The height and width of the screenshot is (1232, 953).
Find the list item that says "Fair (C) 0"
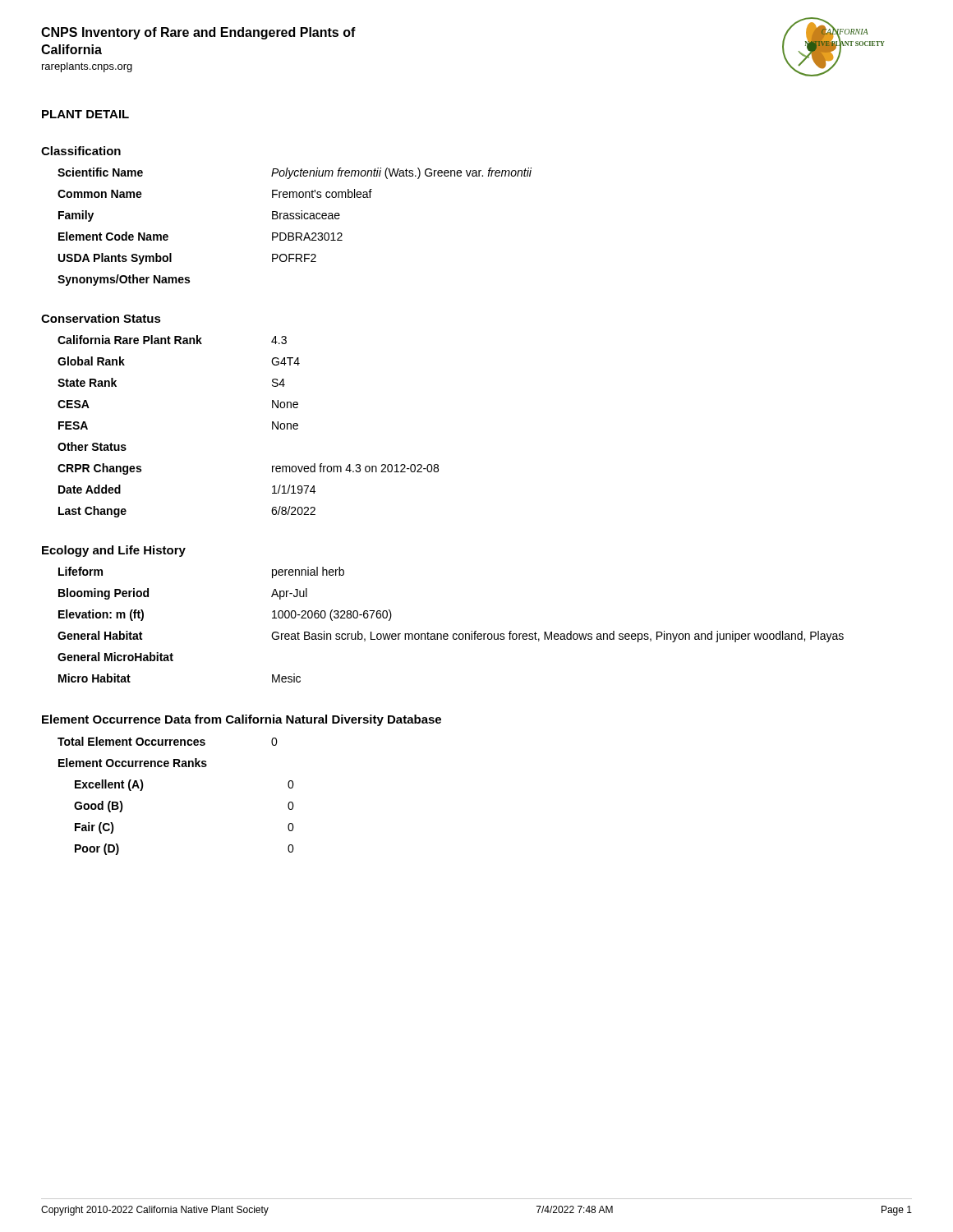coord(93,827)
